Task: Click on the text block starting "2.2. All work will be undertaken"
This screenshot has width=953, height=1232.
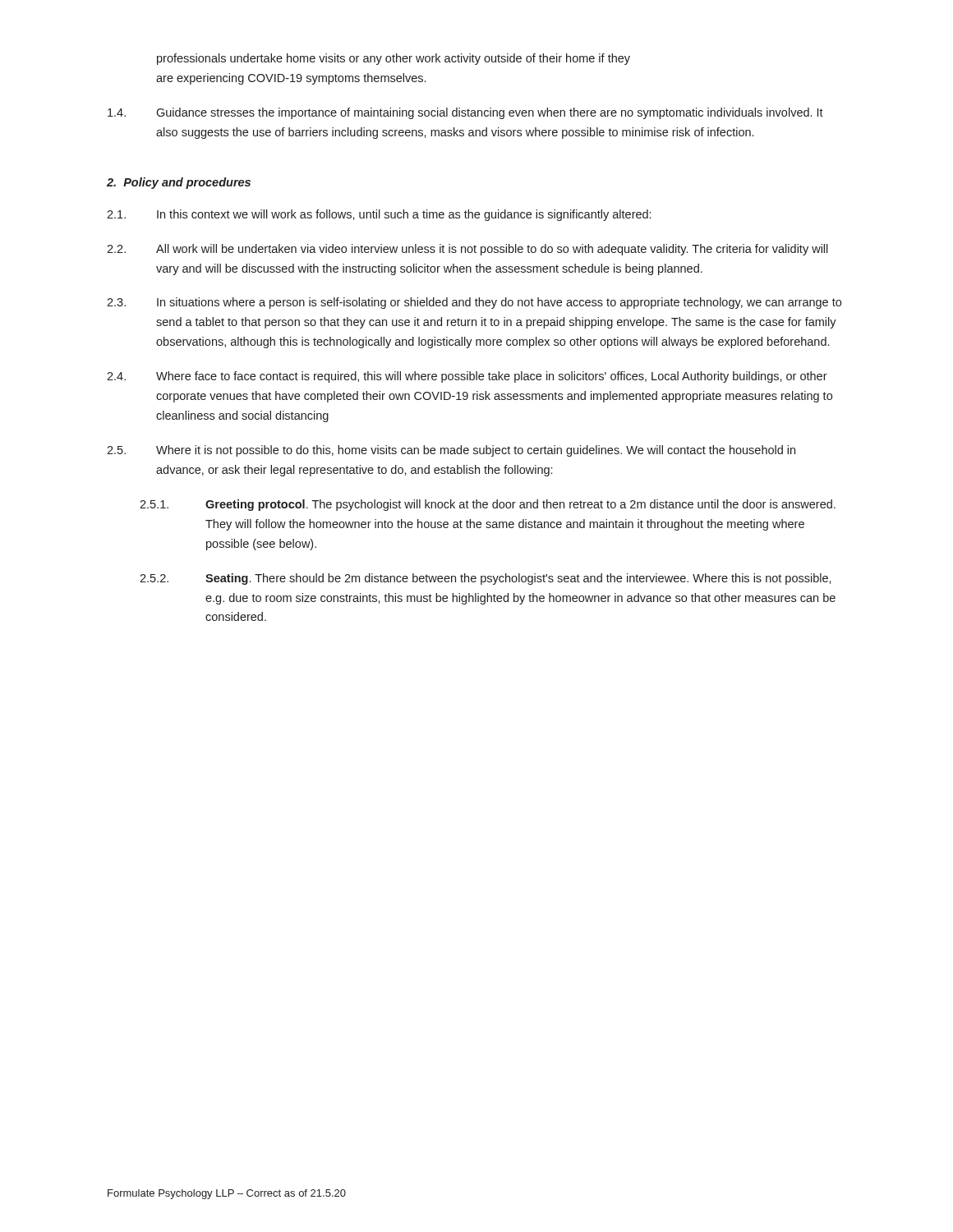Action: coord(476,259)
